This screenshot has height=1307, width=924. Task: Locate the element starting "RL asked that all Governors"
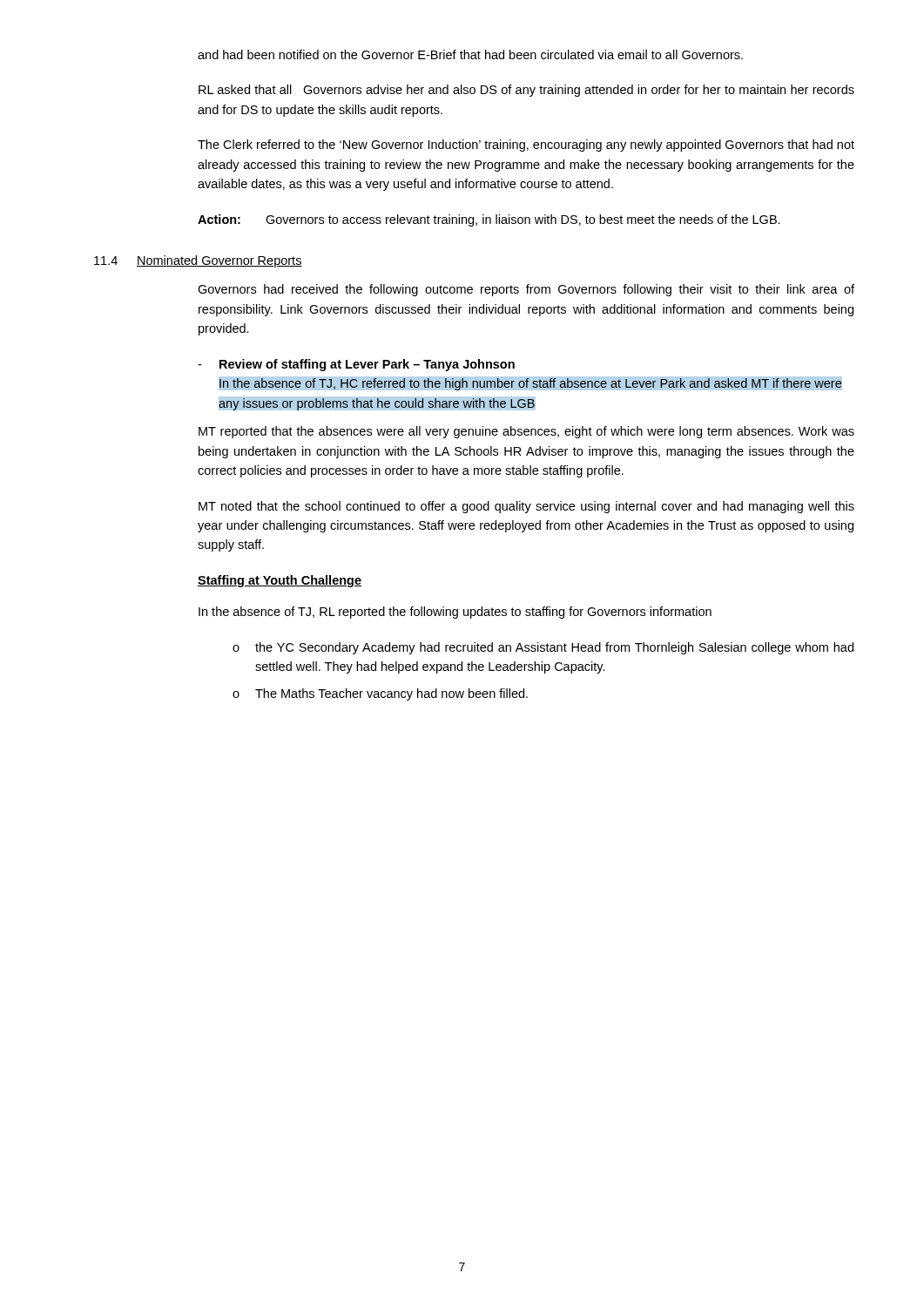click(526, 100)
